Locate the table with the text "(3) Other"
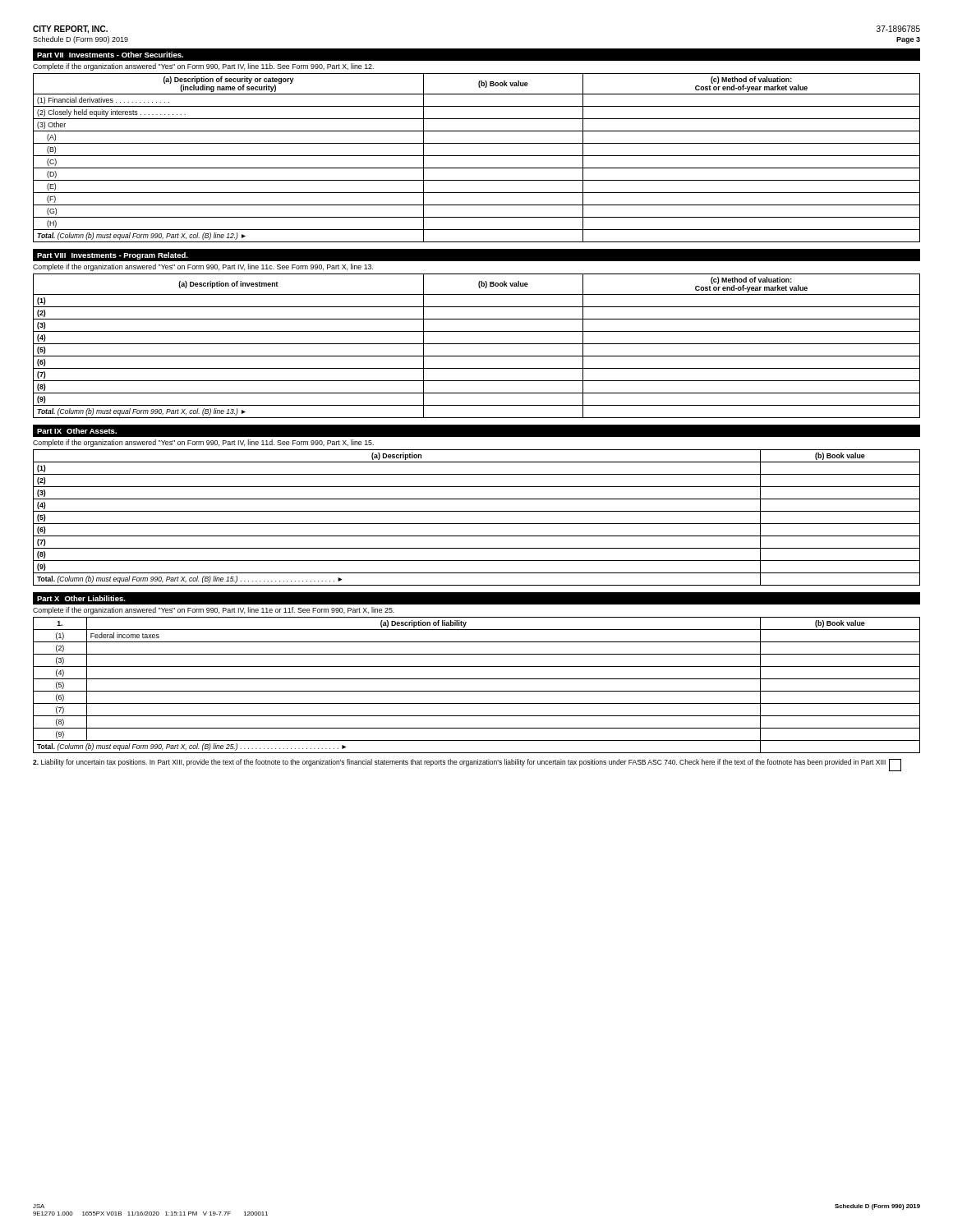 point(476,158)
